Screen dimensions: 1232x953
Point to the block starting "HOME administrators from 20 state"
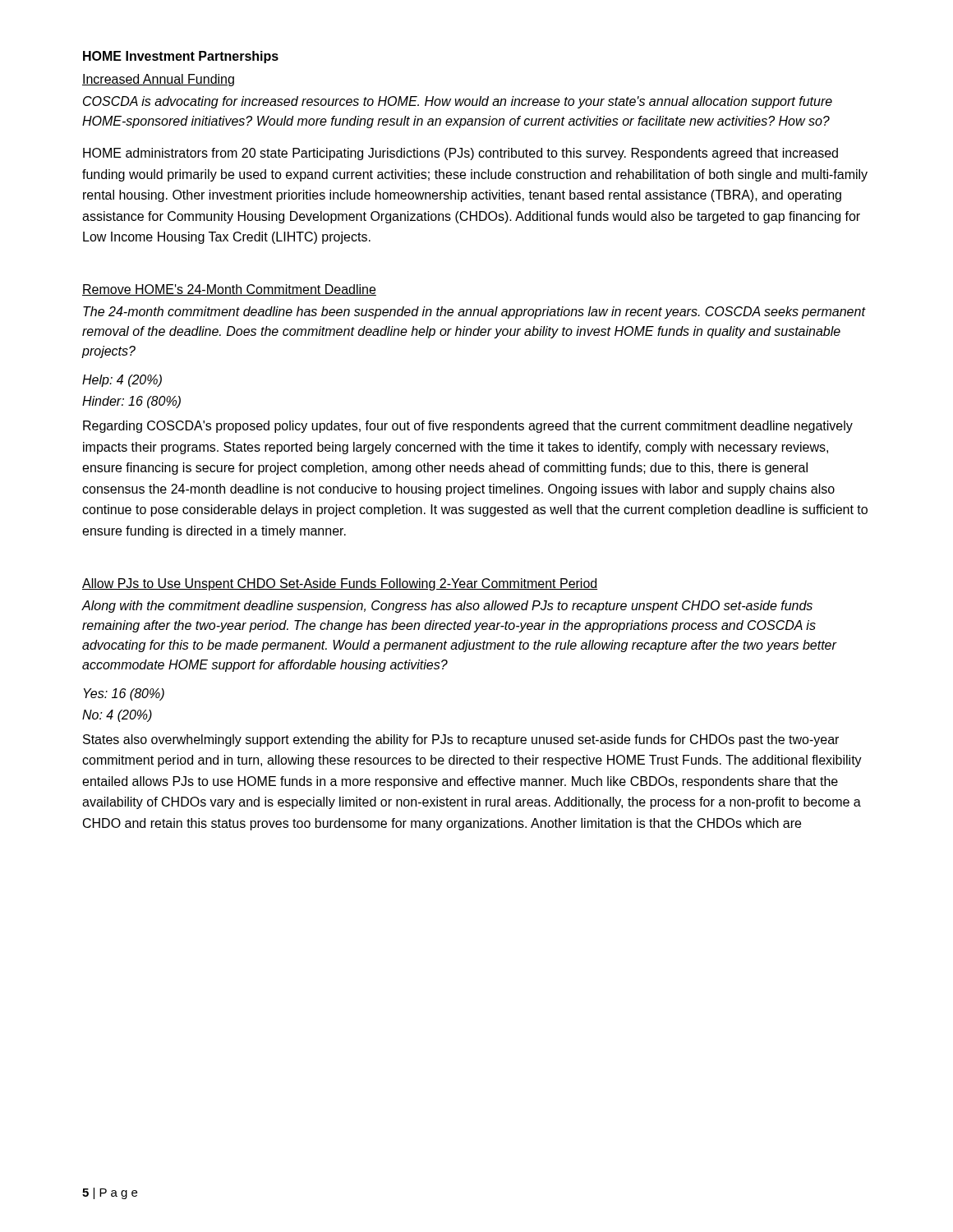point(475,195)
